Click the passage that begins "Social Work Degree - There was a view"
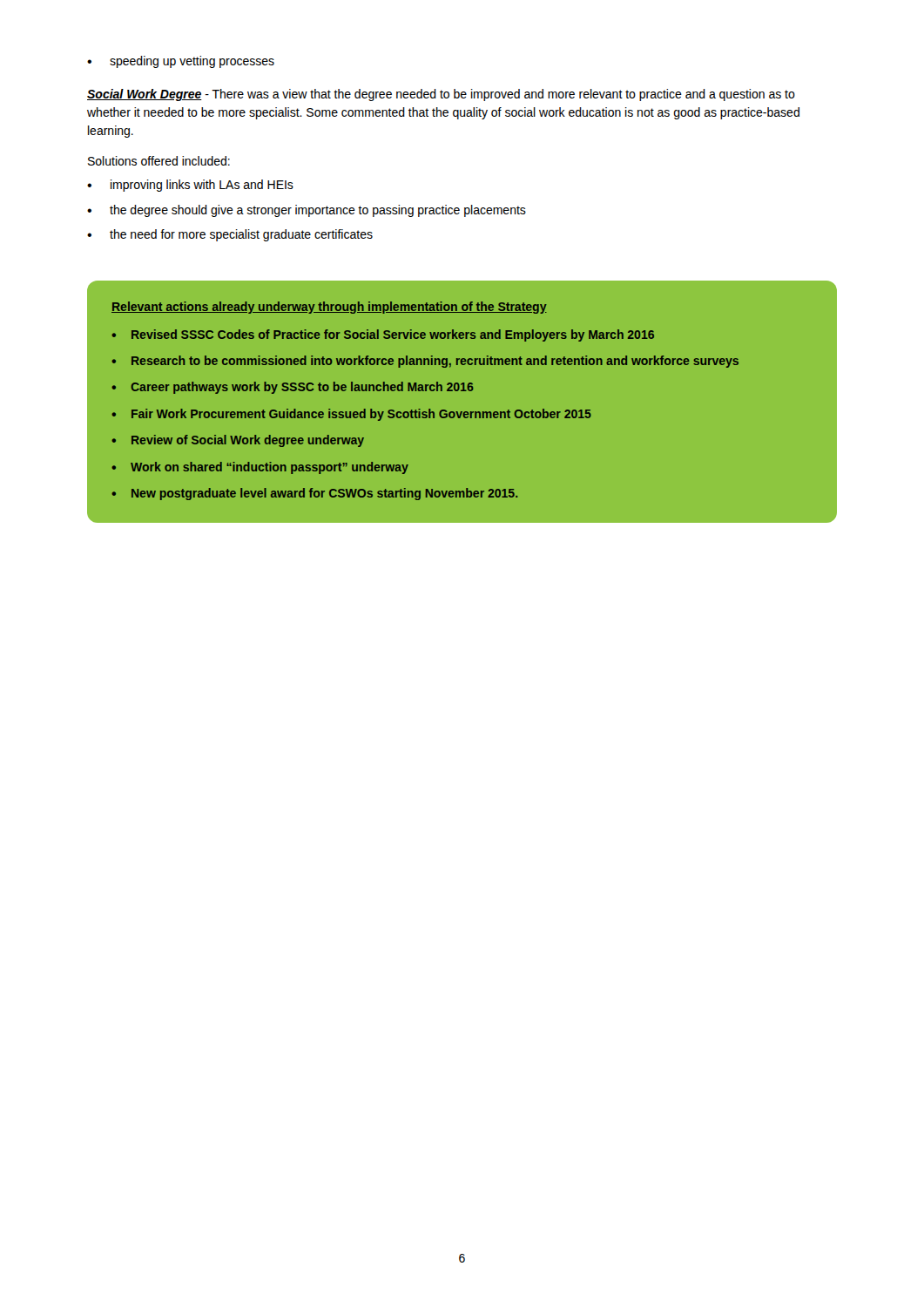The width and height of the screenshot is (924, 1307). (444, 113)
